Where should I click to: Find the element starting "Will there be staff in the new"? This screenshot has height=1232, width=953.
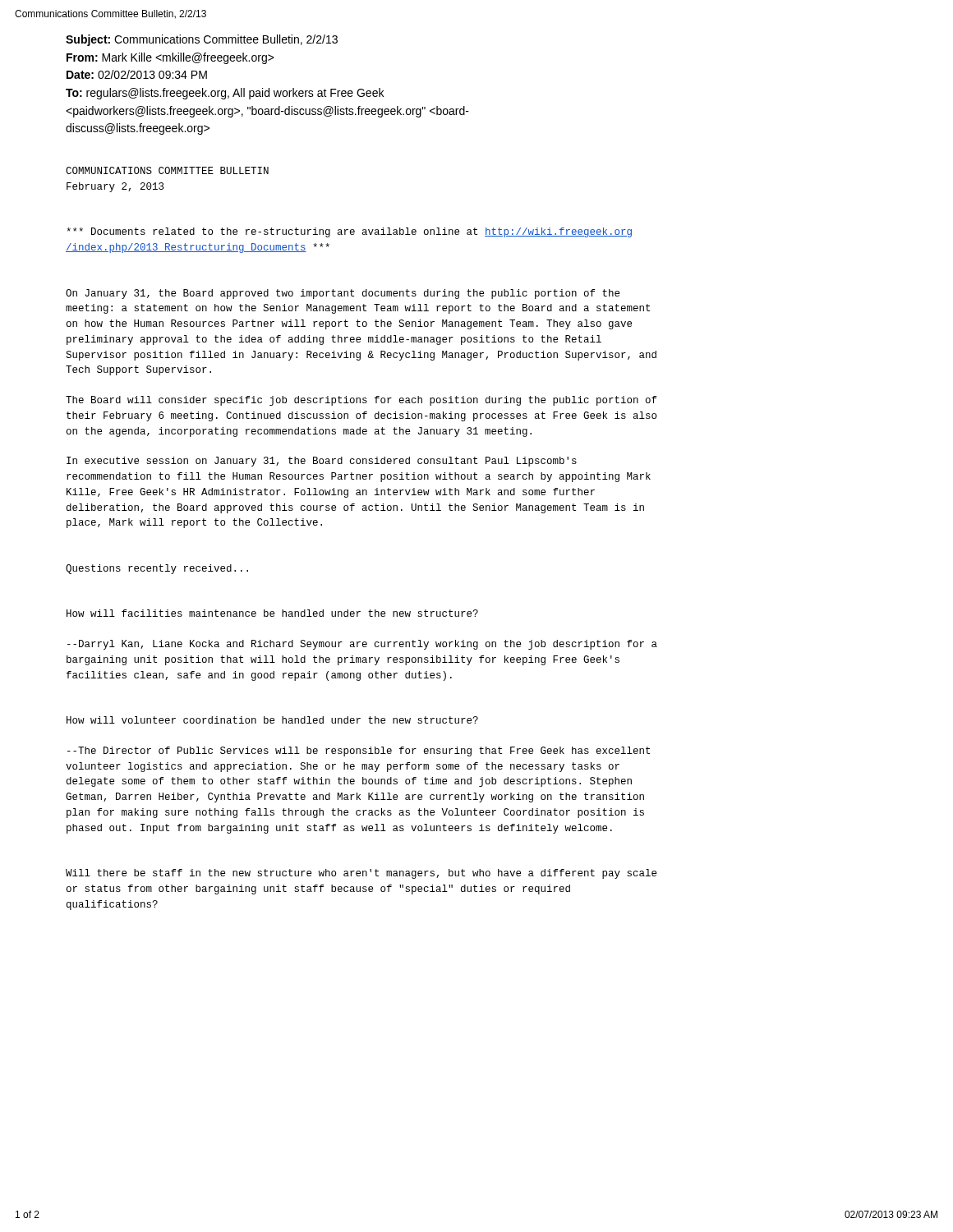362,889
